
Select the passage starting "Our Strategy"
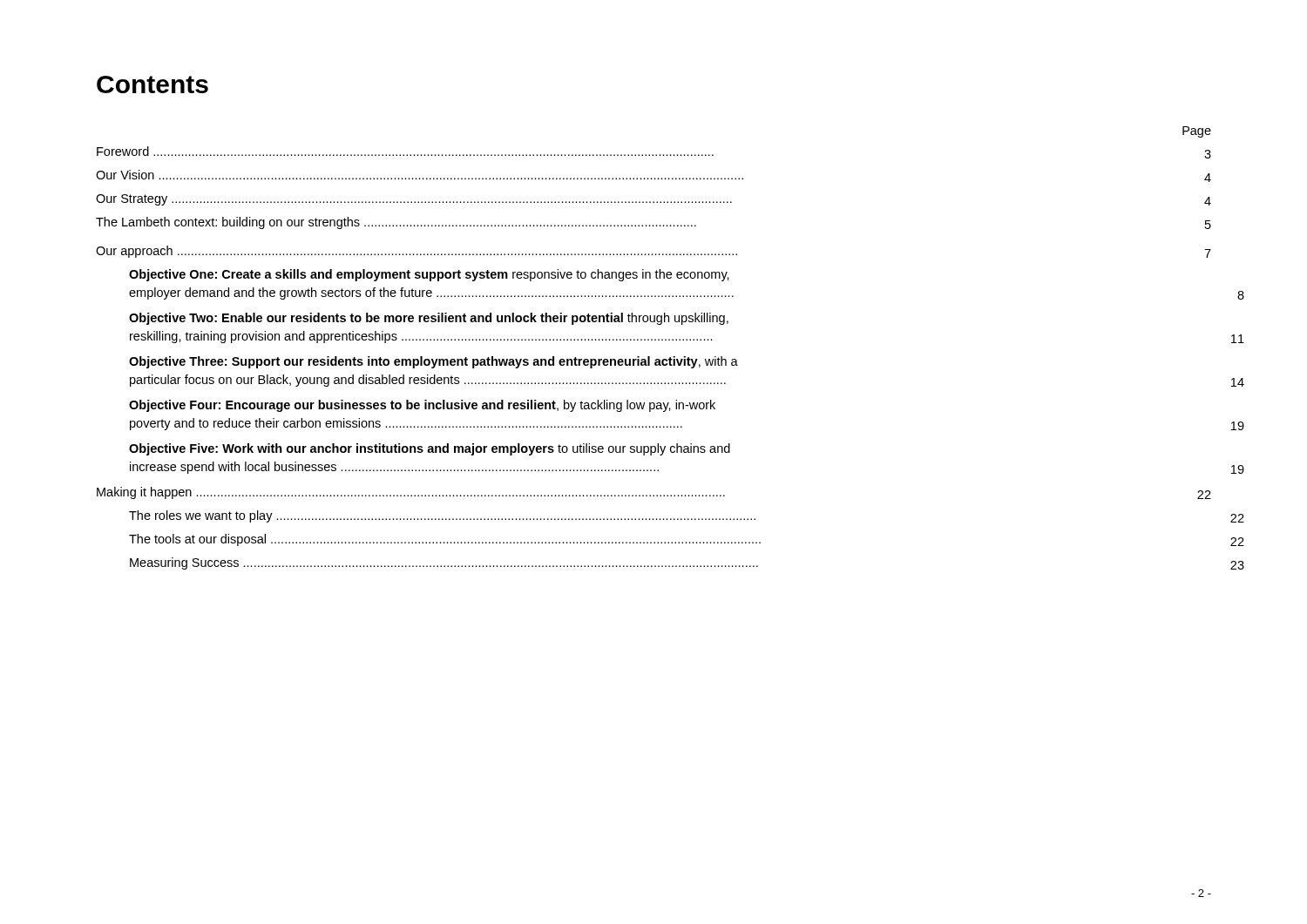(654, 199)
